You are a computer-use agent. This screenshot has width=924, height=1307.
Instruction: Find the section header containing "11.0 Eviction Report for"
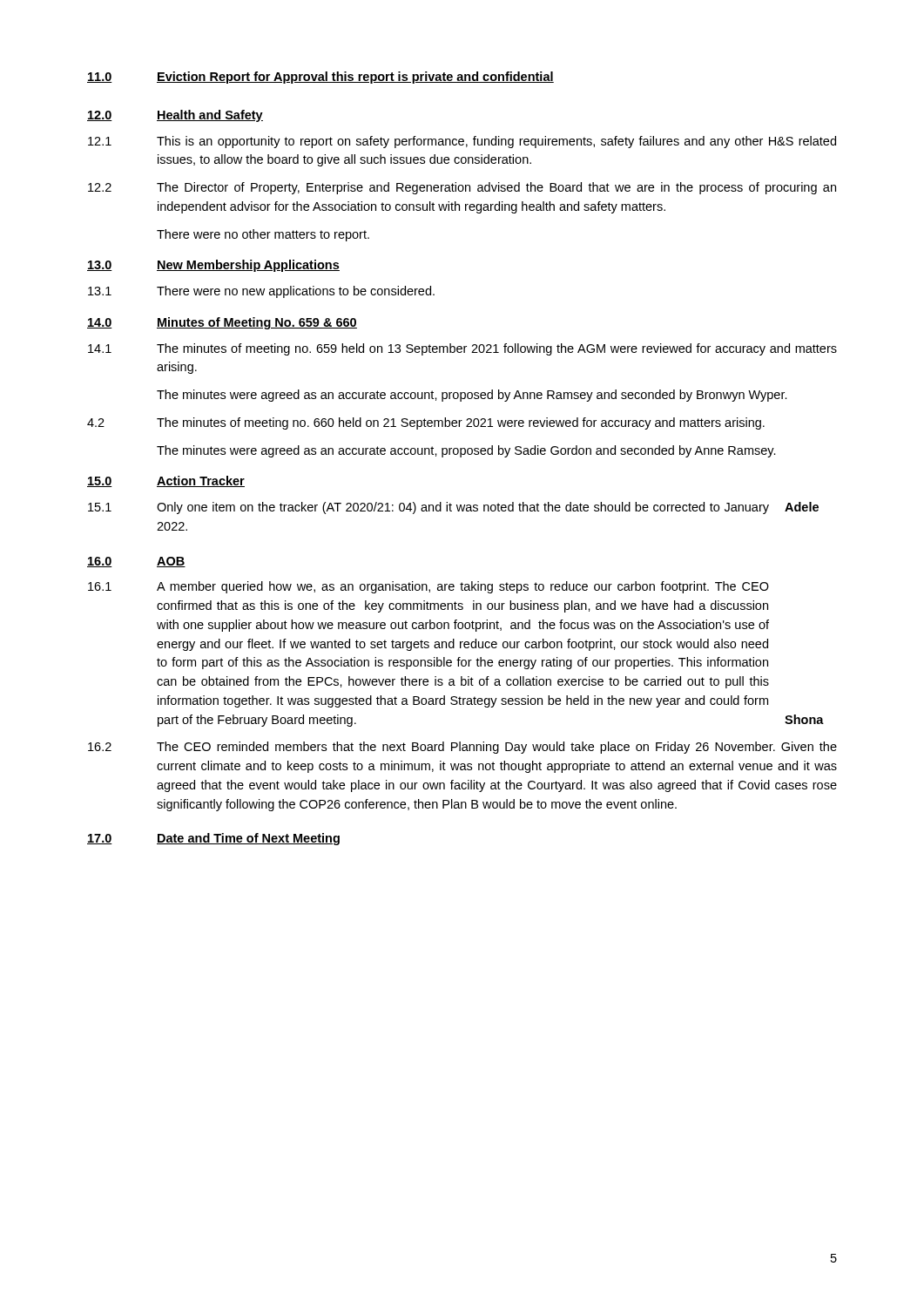coord(320,77)
